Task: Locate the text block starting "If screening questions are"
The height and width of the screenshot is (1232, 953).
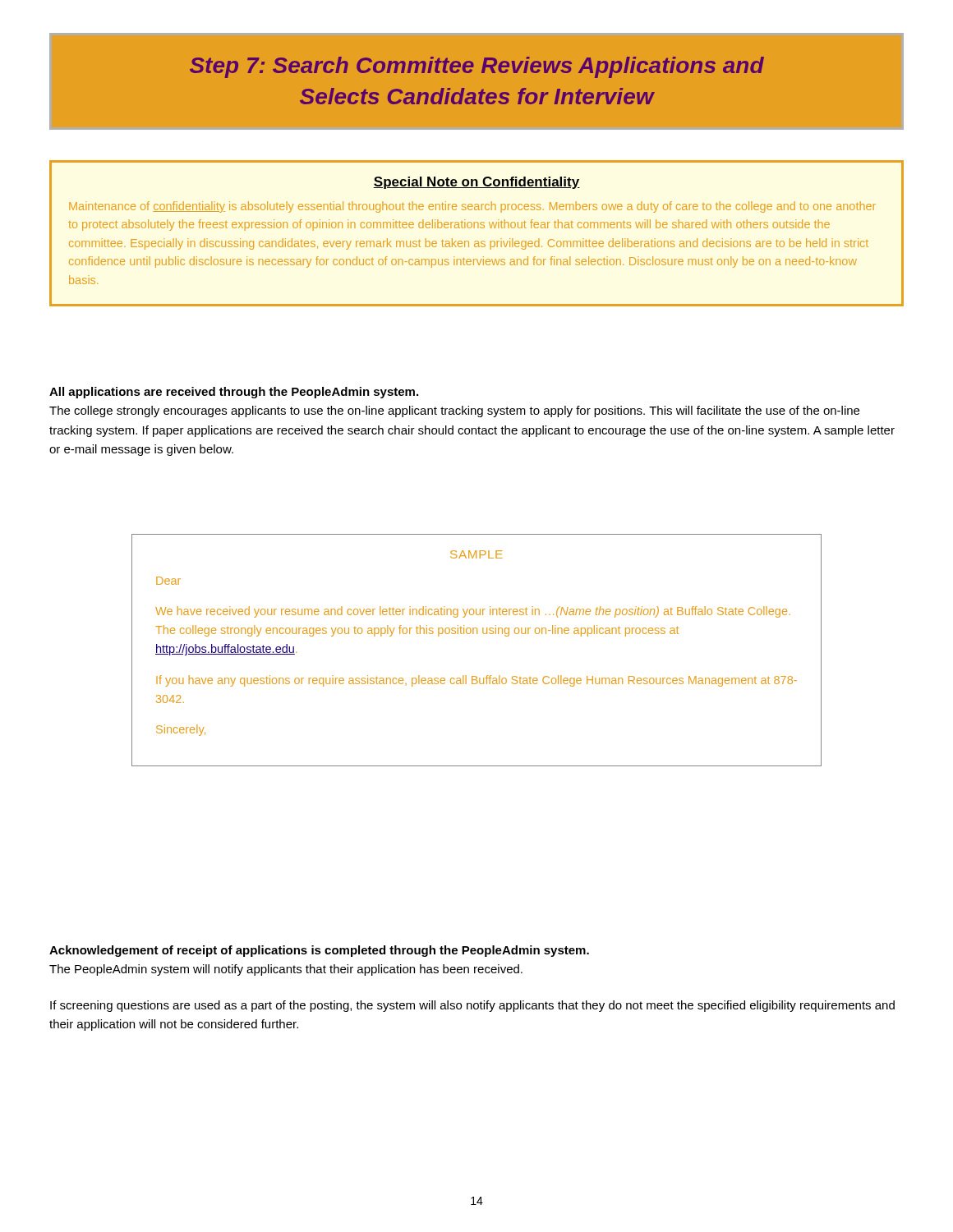Action: point(472,1014)
